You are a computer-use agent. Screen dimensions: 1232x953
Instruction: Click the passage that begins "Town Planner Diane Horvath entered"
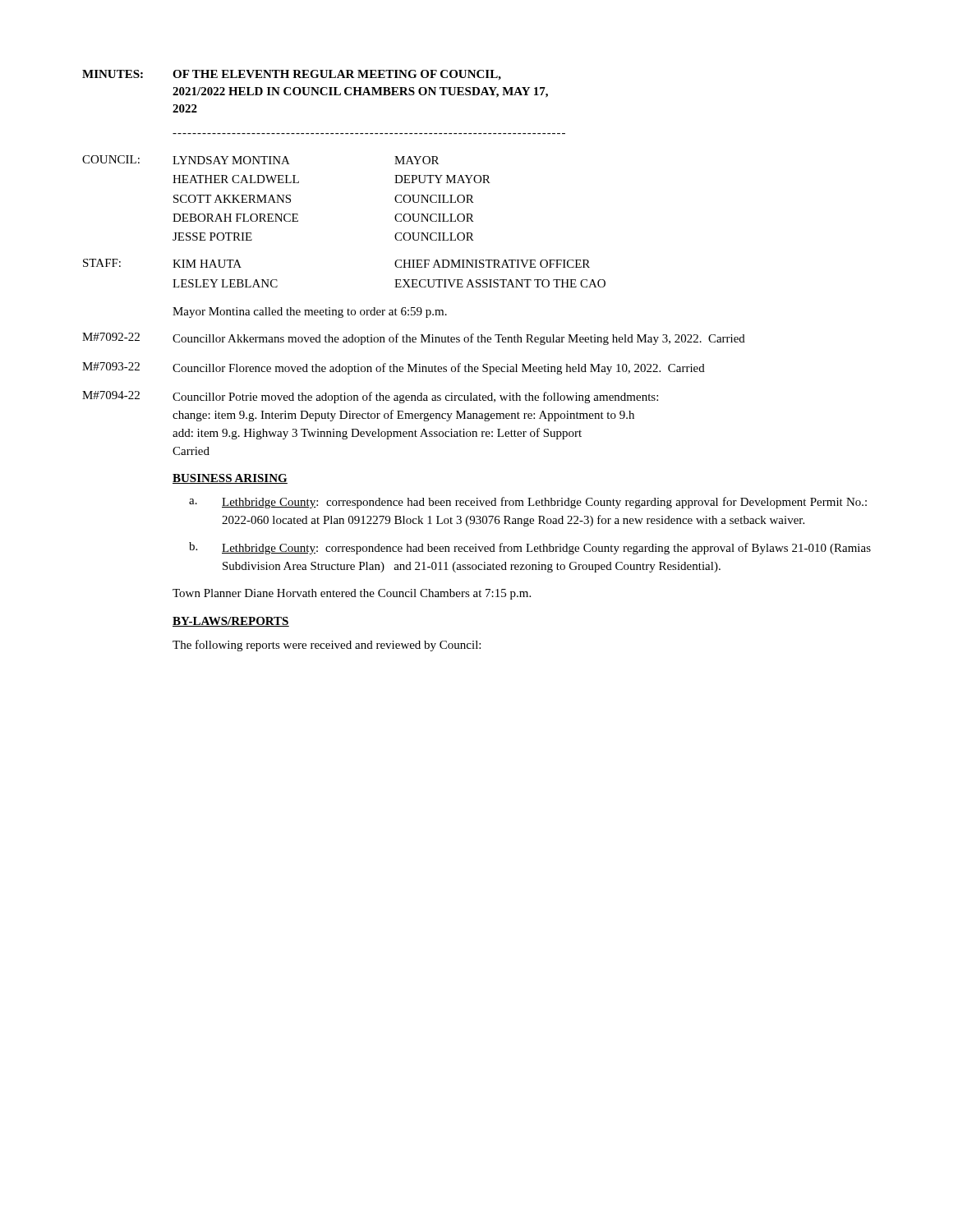point(352,593)
